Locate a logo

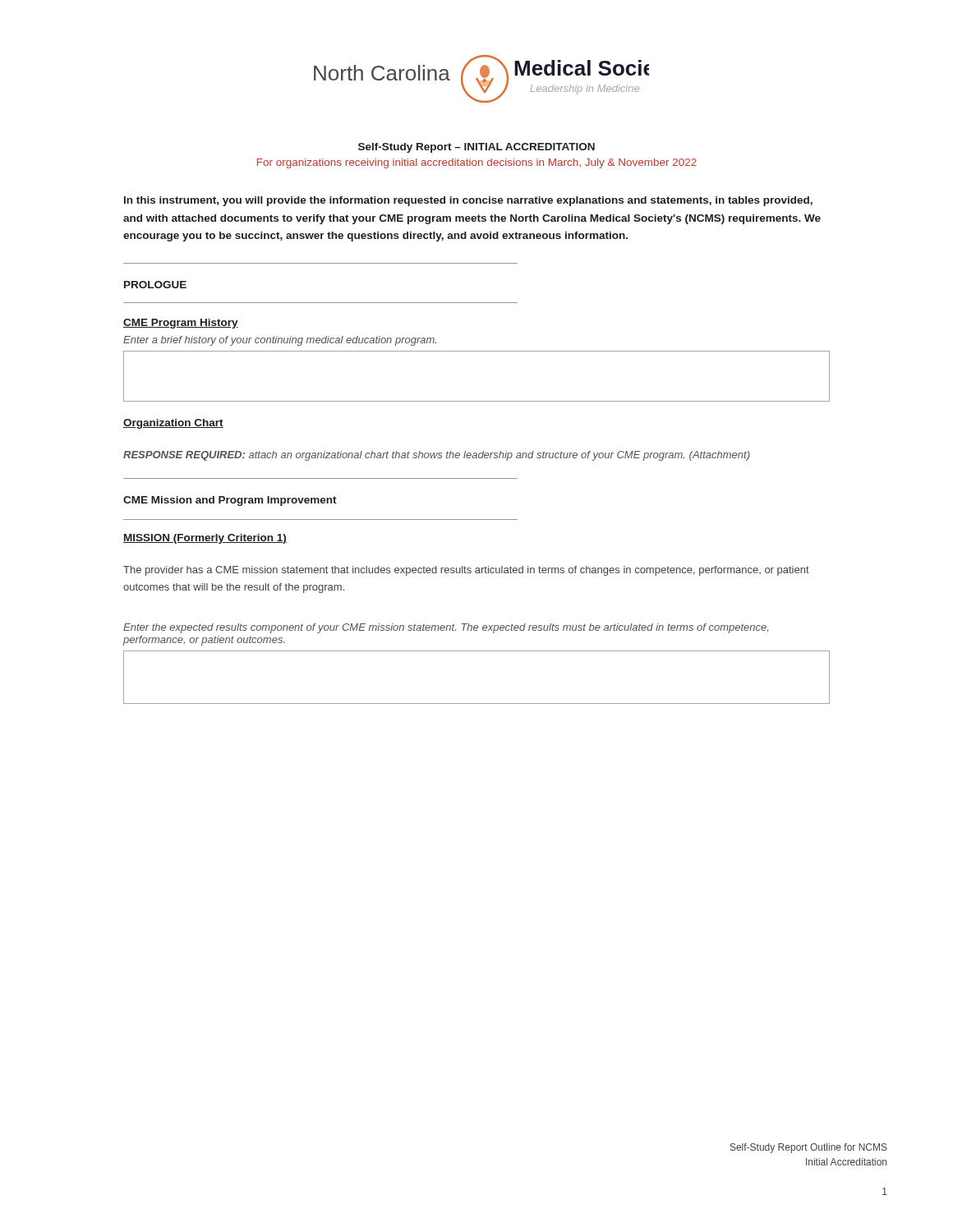(x=476, y=83)
